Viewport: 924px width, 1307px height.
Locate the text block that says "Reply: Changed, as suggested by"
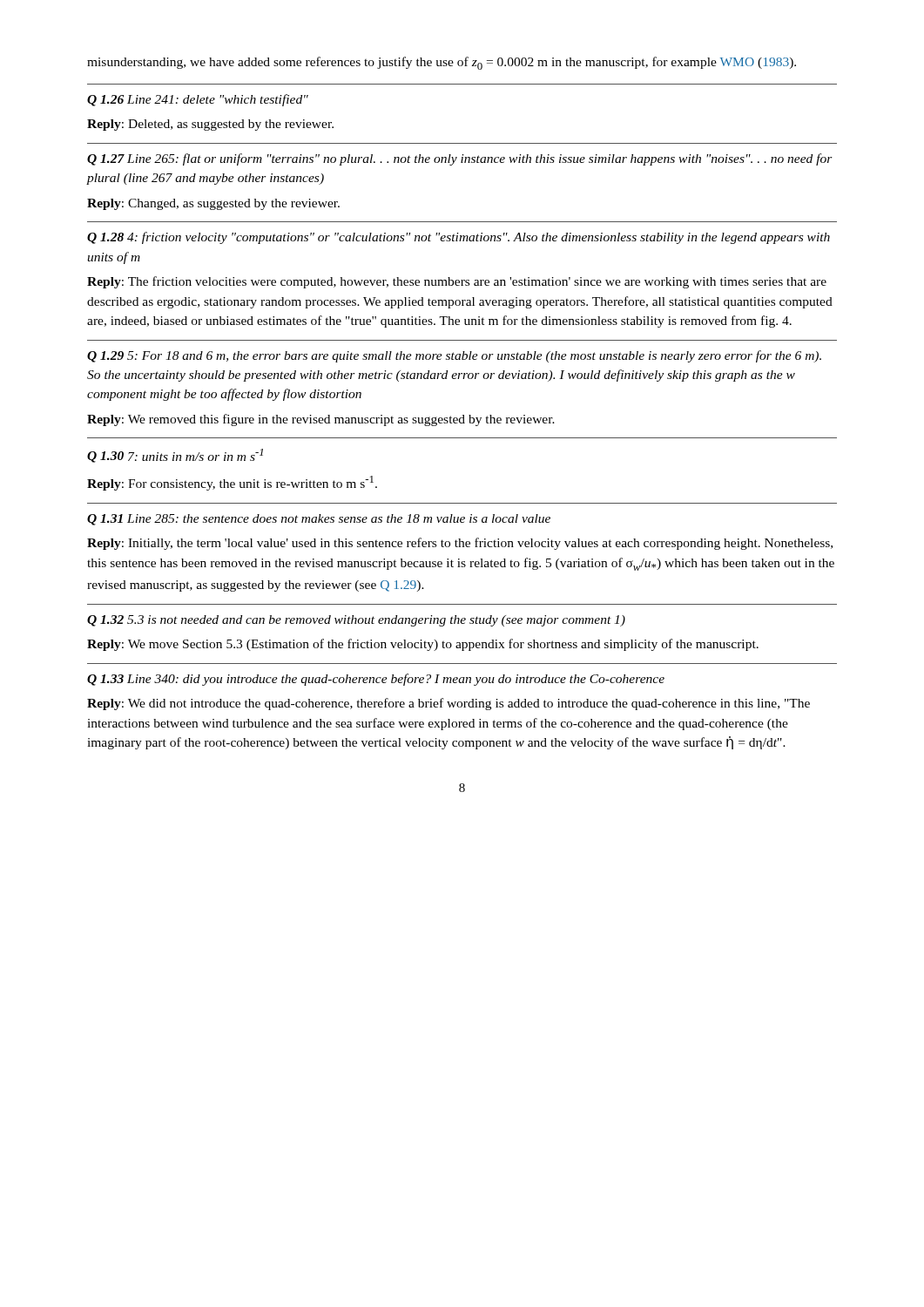[214, 202]
